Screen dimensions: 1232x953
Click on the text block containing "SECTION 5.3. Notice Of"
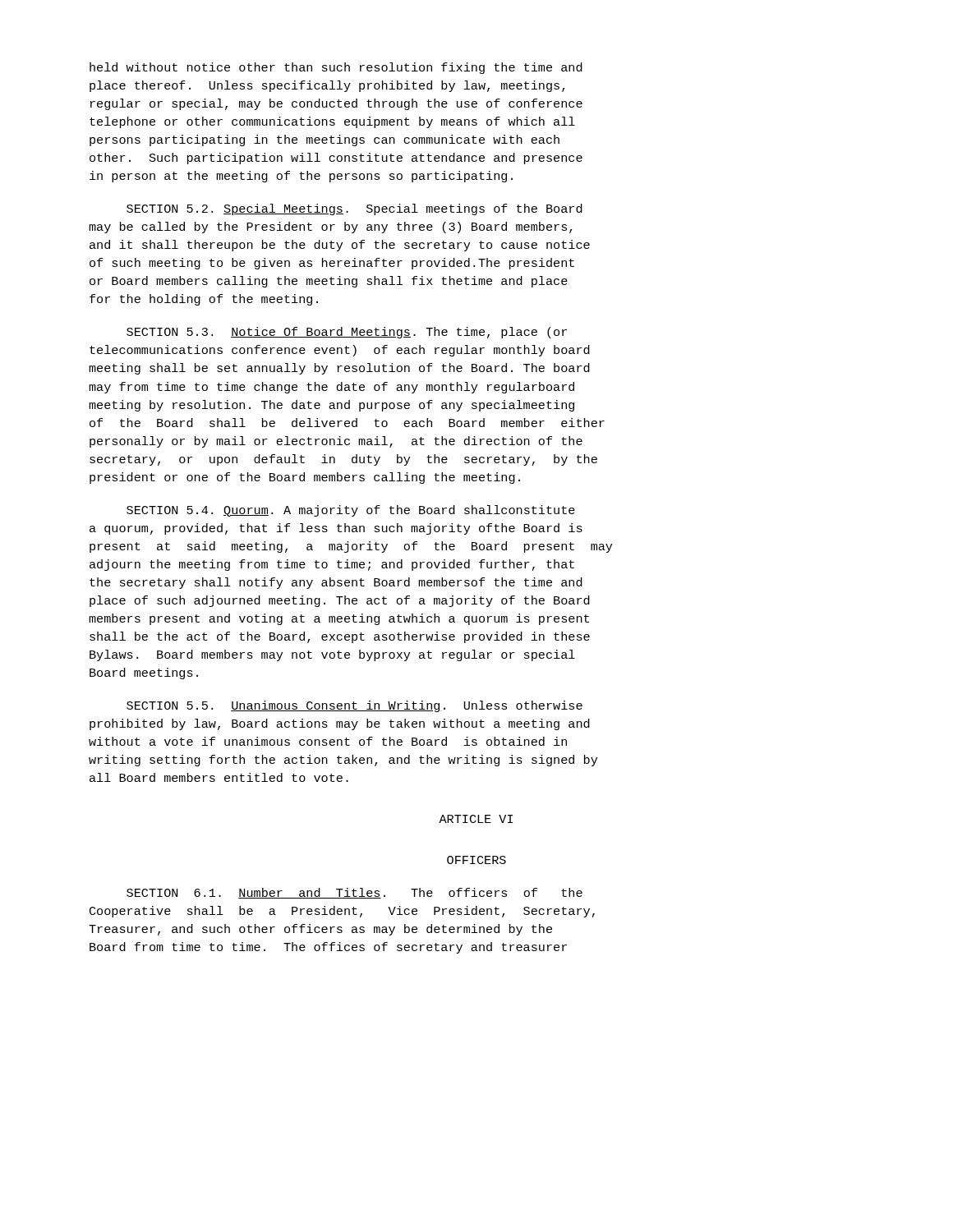tap(347, 405)
